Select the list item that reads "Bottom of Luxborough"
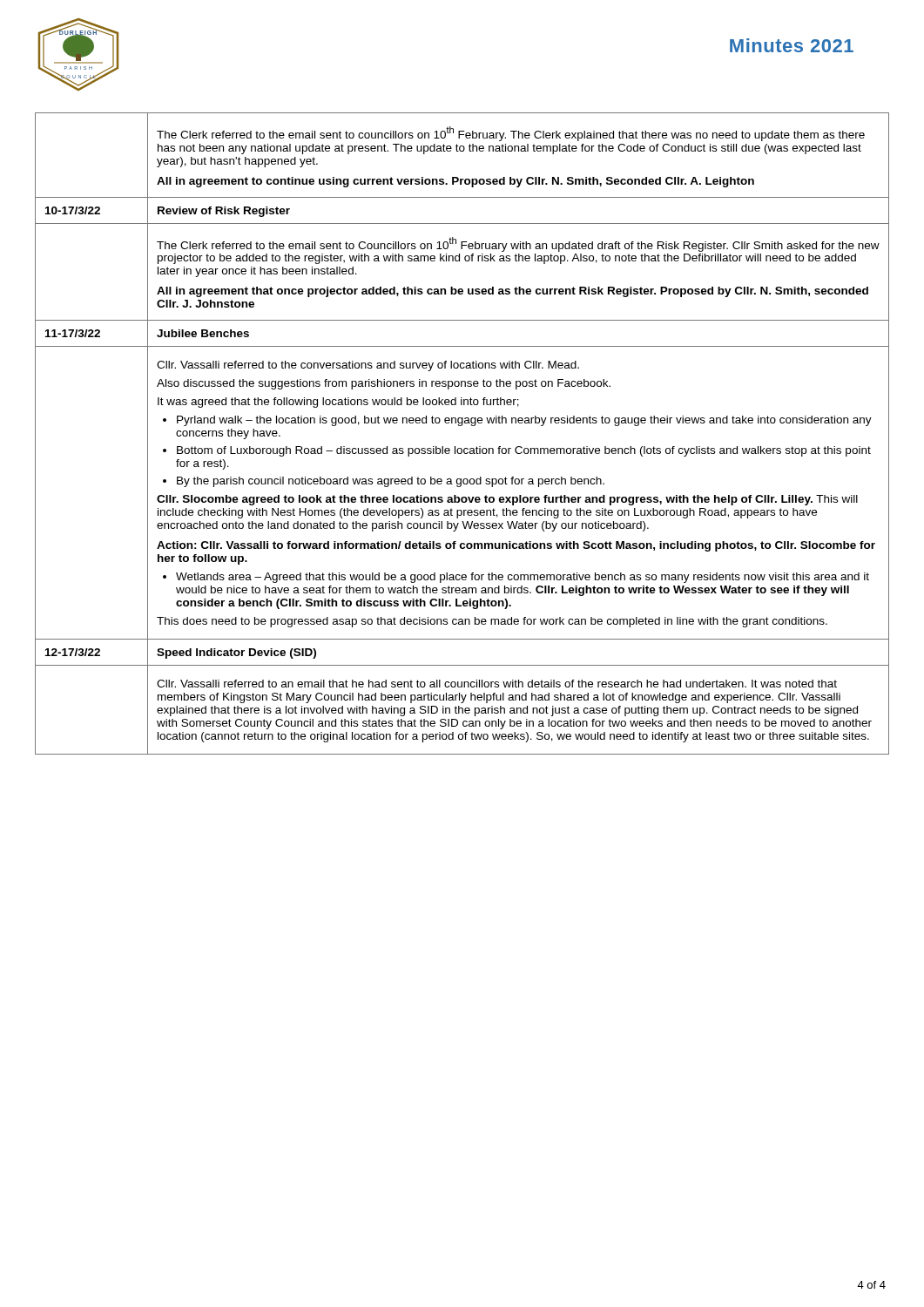The image size is (924, 1307). coord(523,457)
